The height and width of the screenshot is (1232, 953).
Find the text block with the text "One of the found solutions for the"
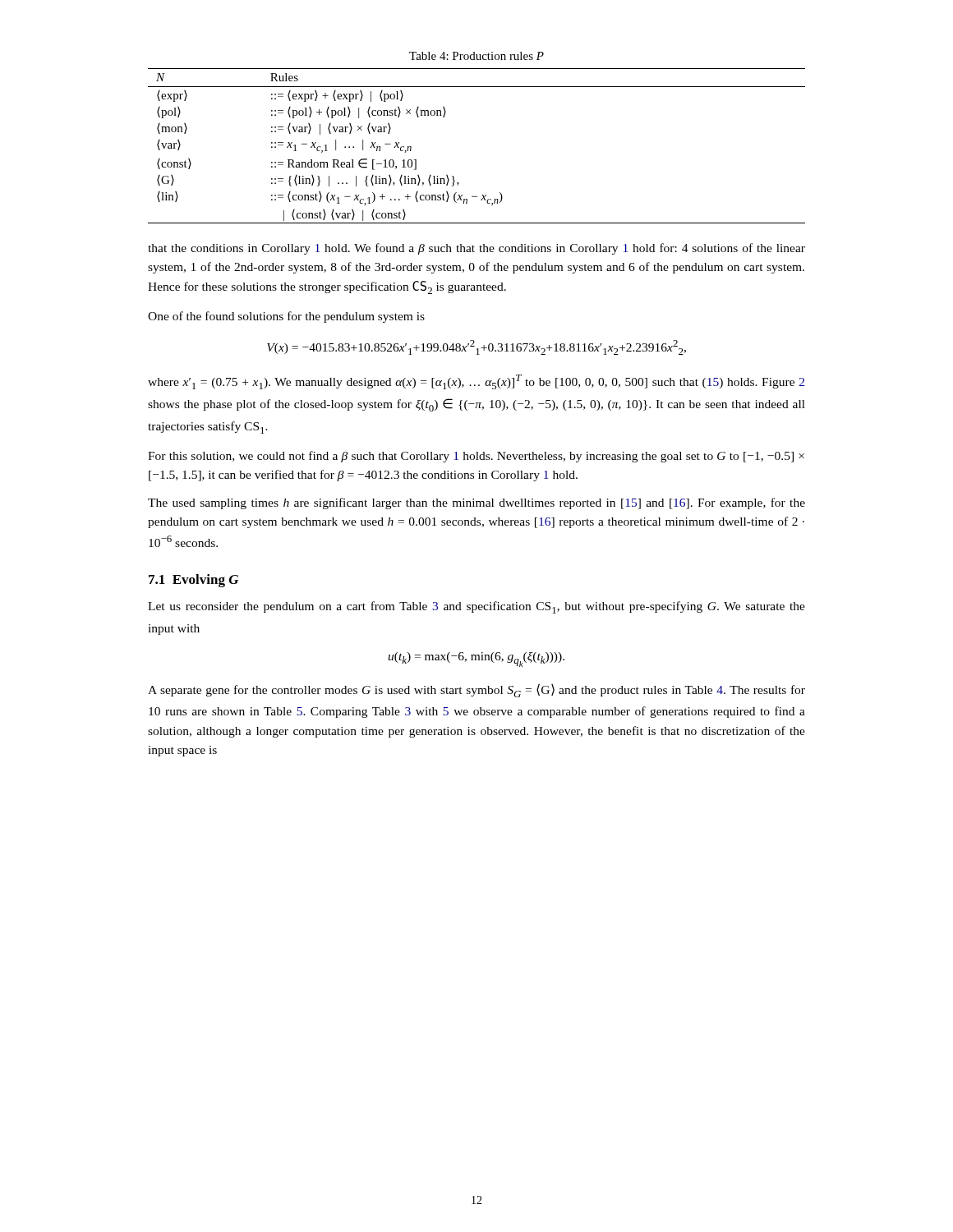286,316
